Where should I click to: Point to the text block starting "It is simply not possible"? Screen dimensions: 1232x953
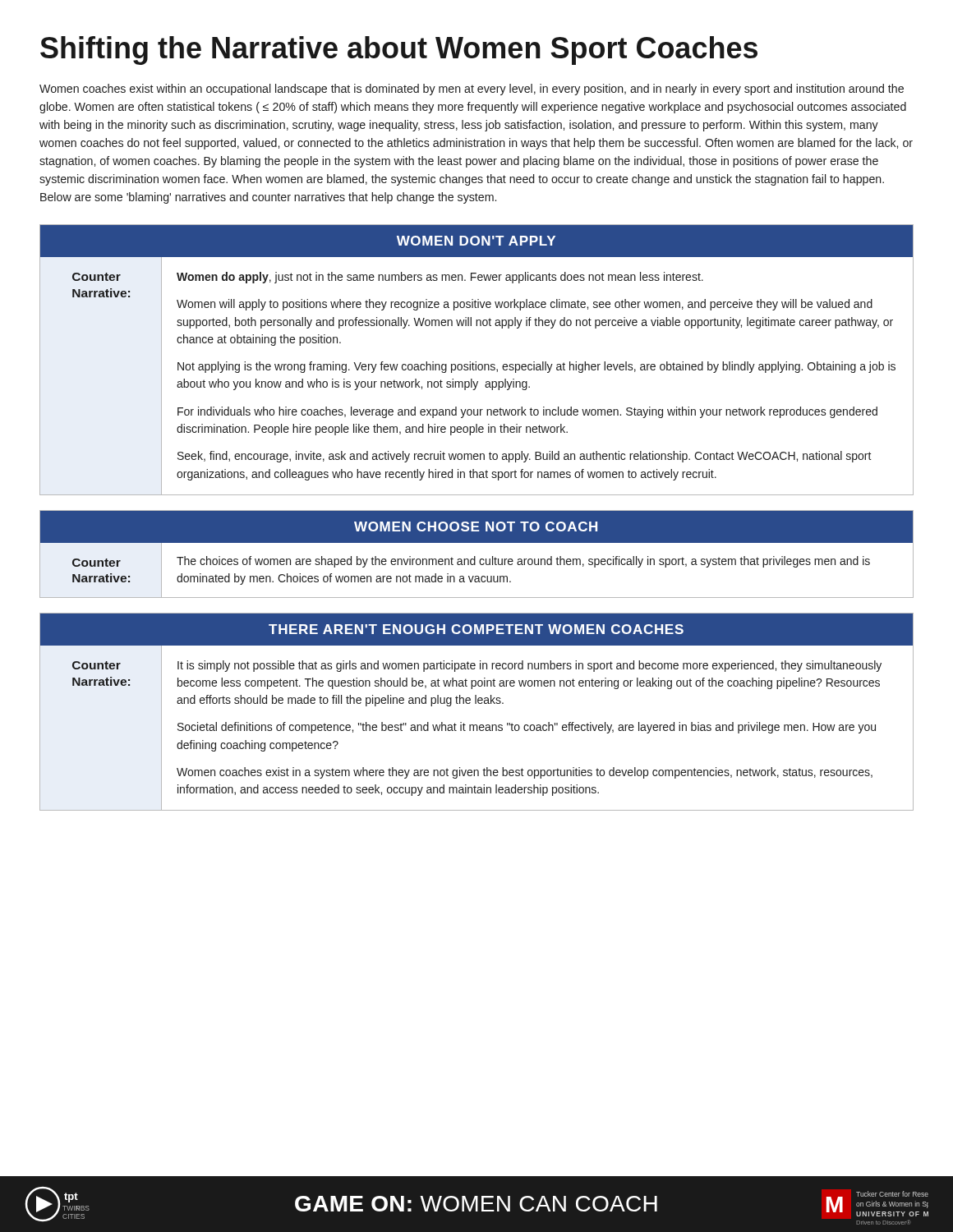coord(529,683)
